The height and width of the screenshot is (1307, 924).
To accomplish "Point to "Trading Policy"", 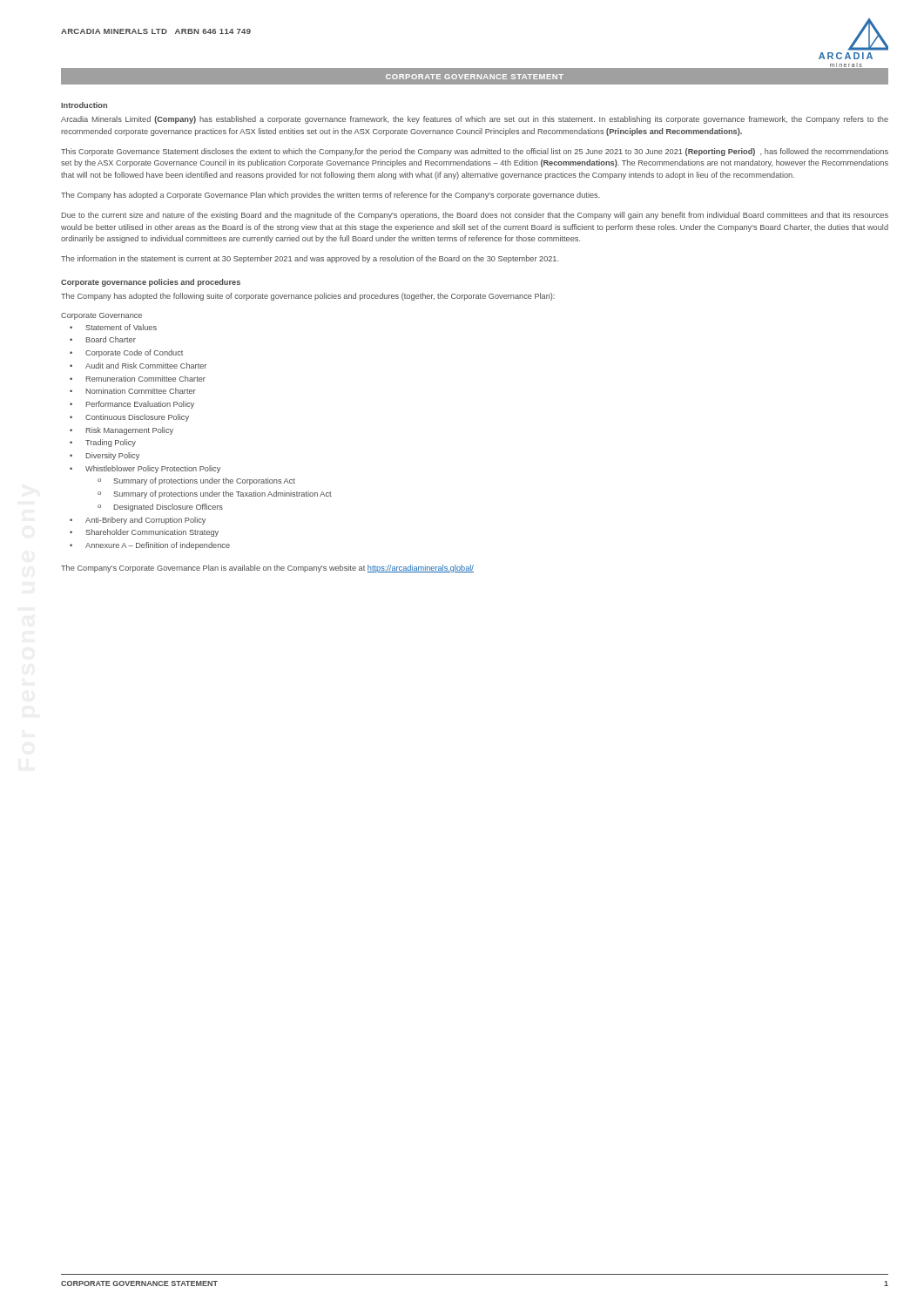I will click(111, 443).
